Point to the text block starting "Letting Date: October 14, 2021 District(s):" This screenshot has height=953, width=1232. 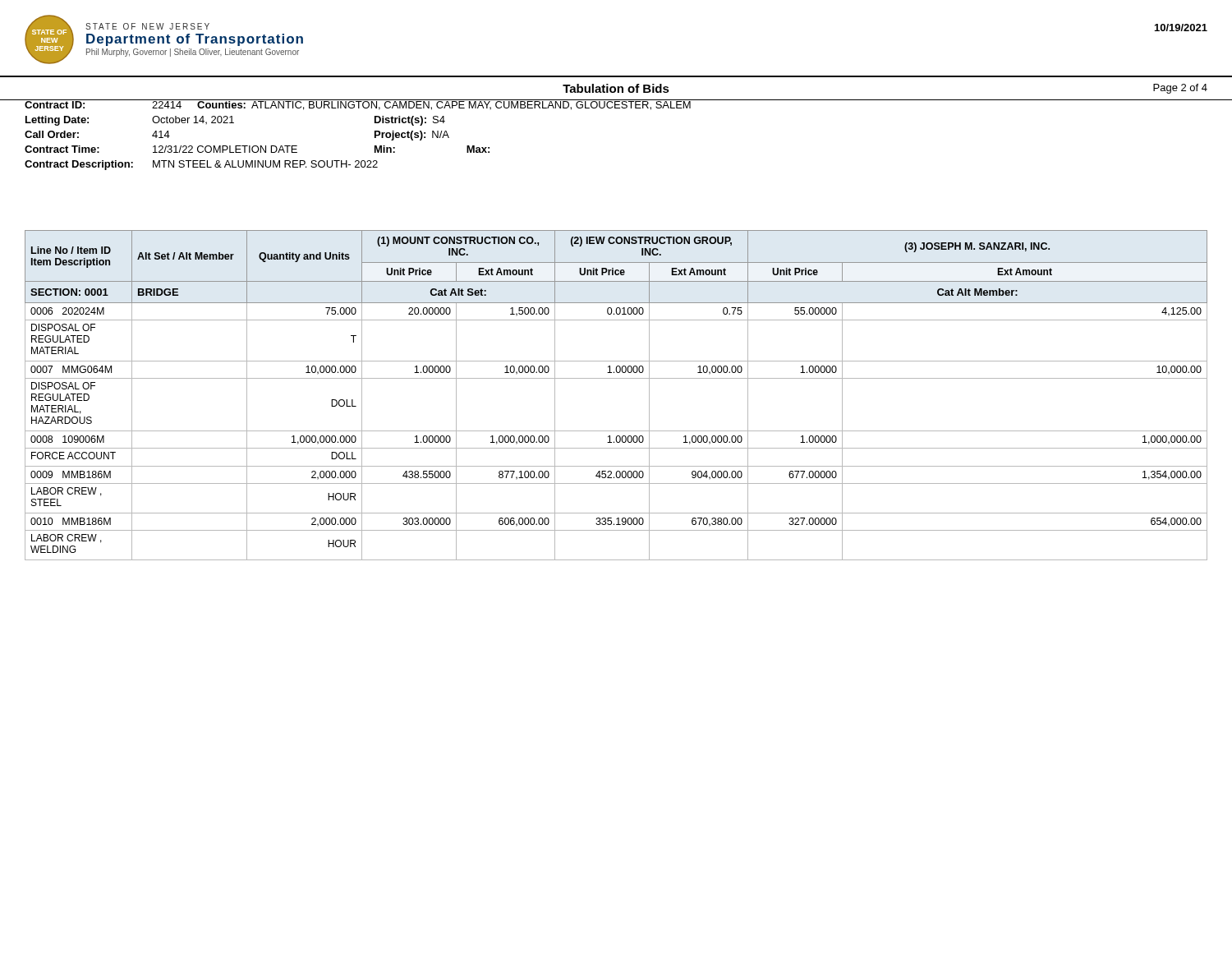(235, 120)
